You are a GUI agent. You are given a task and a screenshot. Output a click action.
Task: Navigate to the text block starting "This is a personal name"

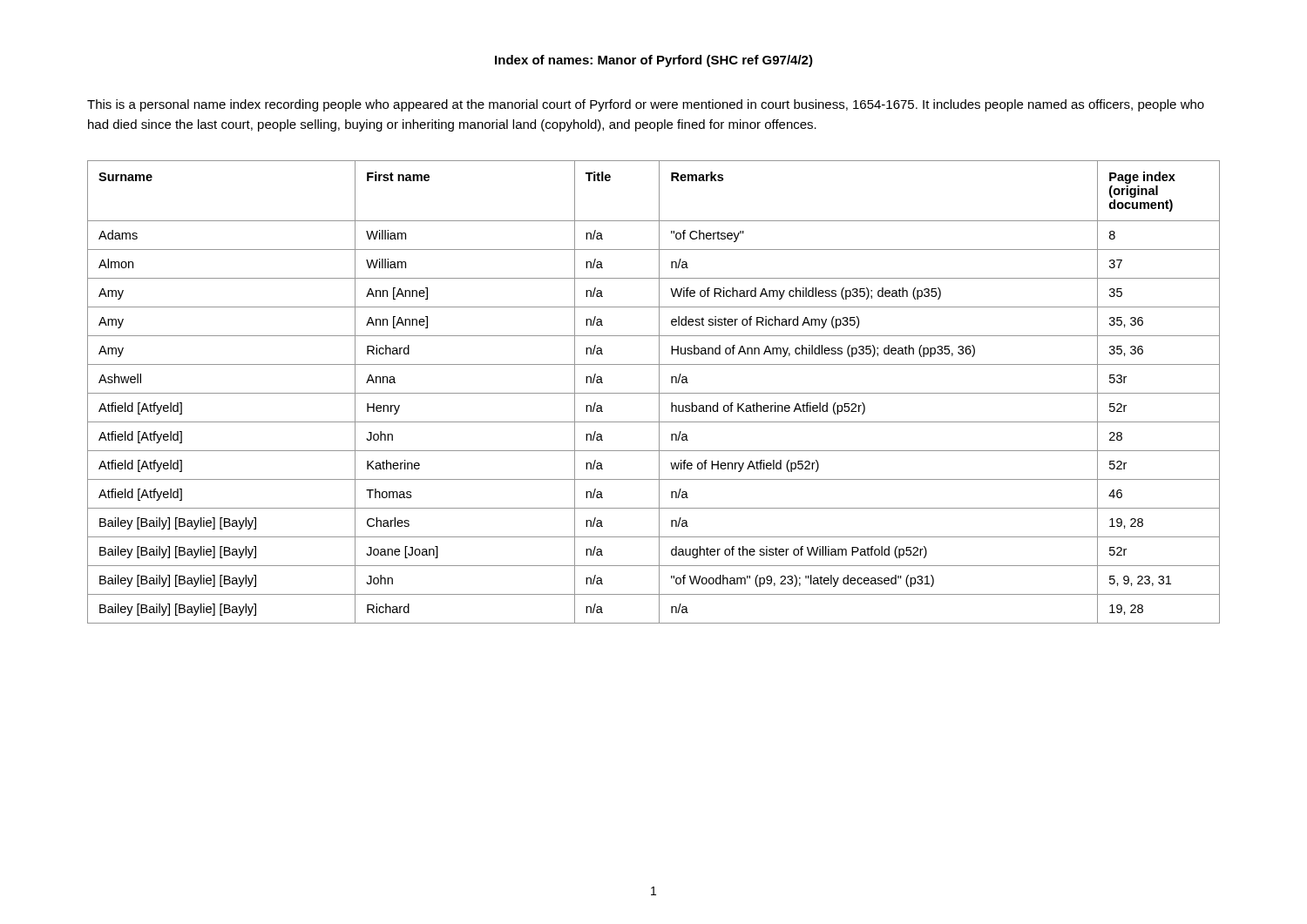(646, 114)
